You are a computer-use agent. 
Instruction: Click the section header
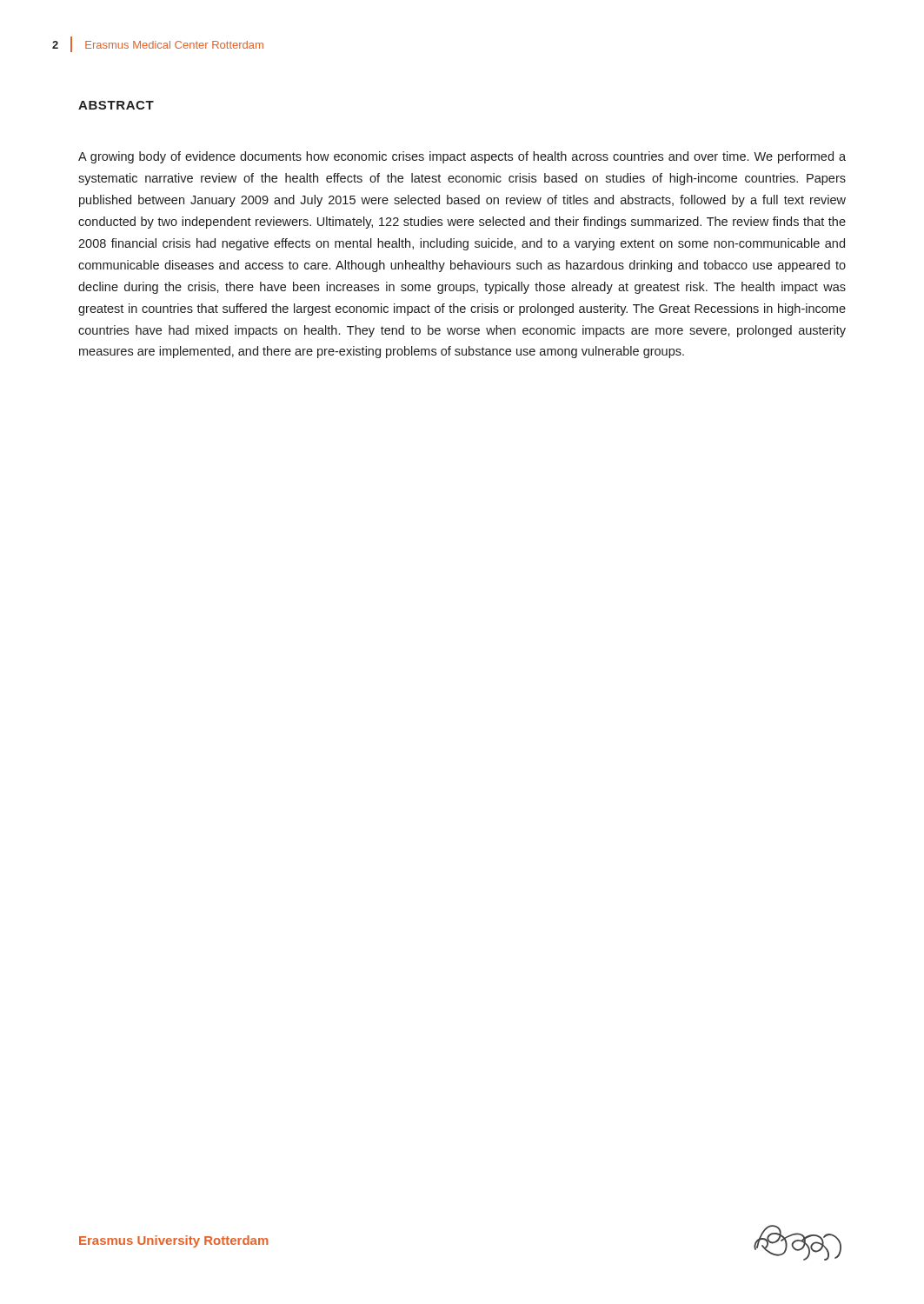tap(116, 105)
